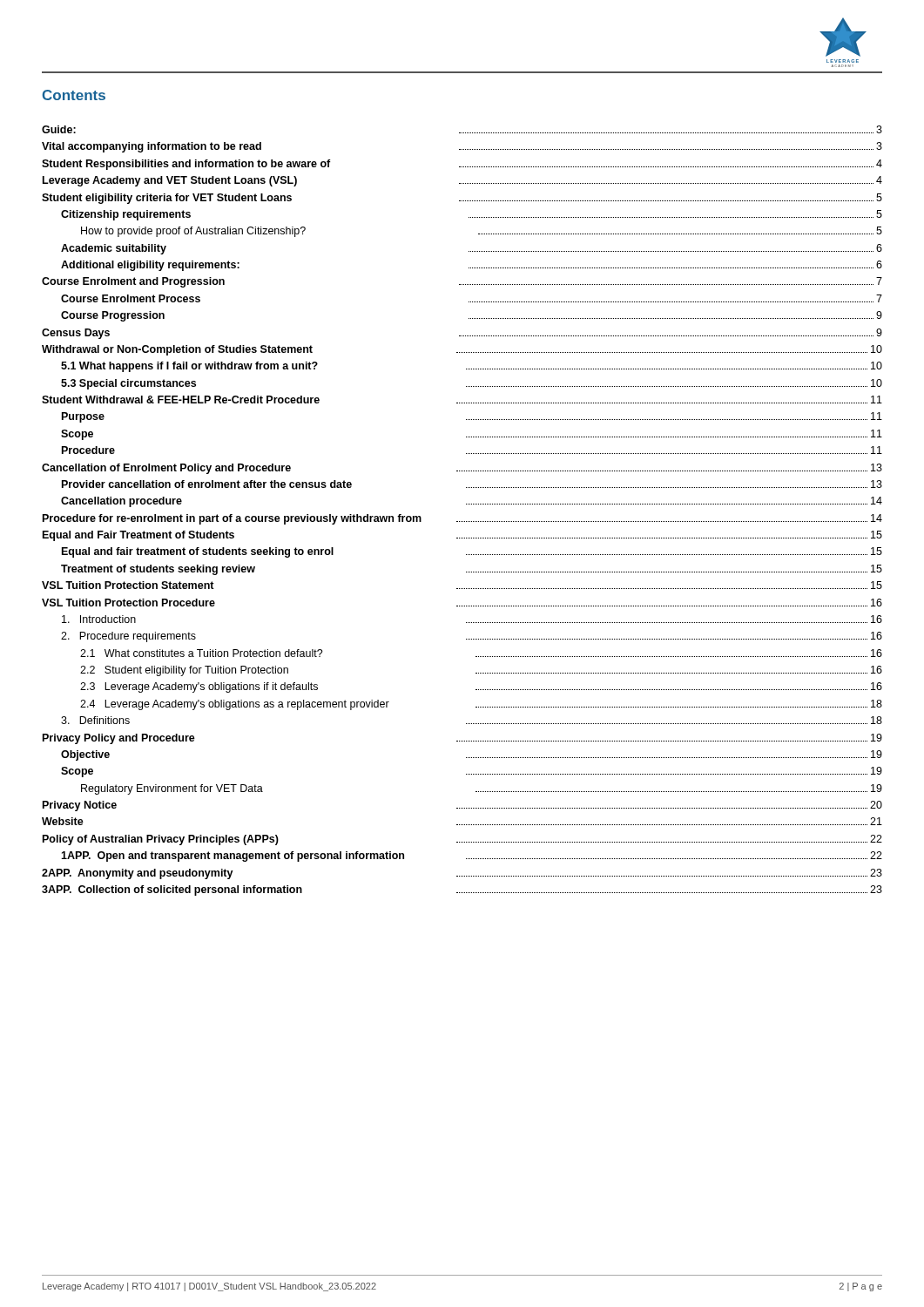Select the list item containing "Website 21"
Image resolution: width=924 pixels, height=1307 pixels.
(x=462, y=823)
